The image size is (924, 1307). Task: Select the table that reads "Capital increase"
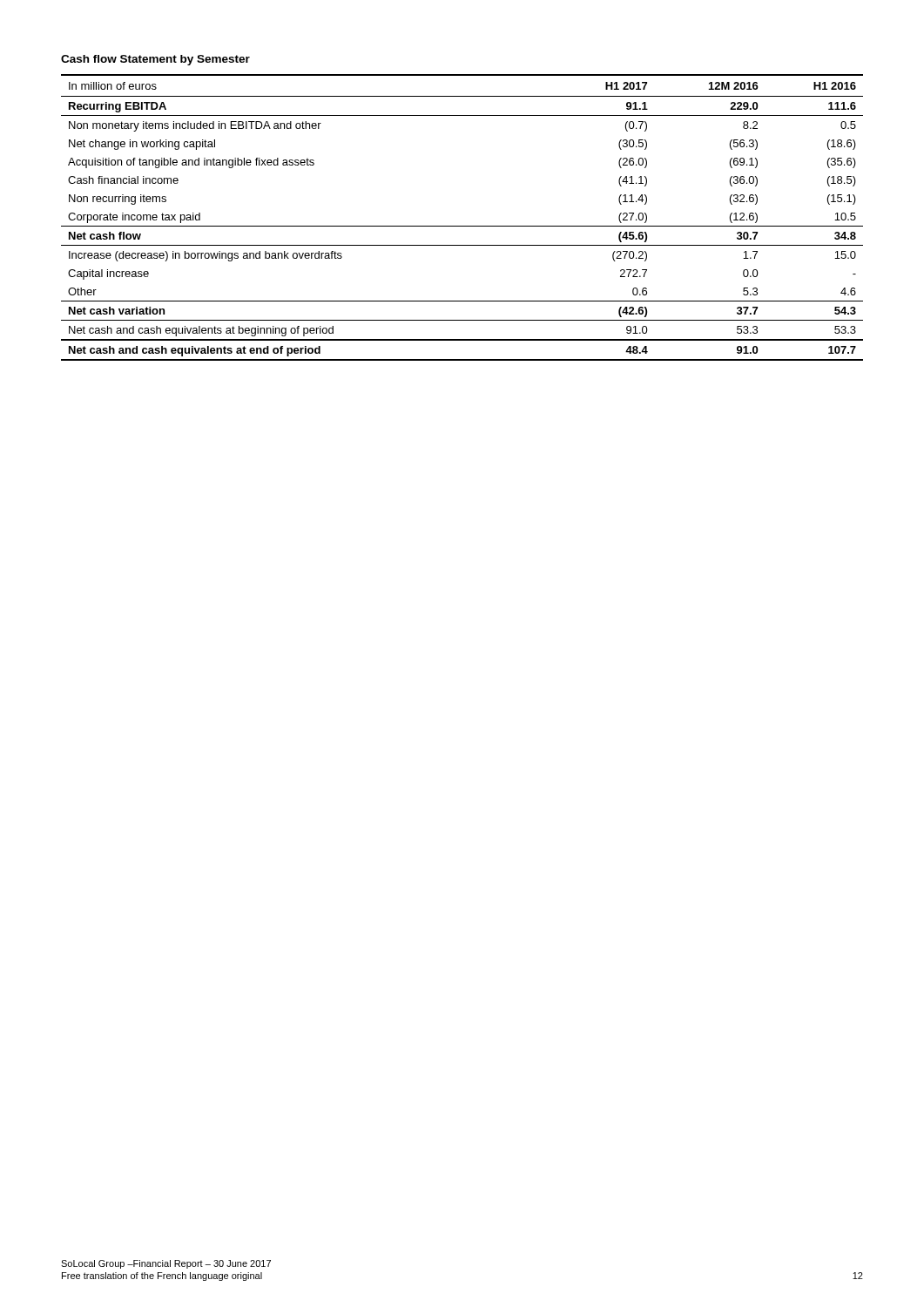point(462,217)
